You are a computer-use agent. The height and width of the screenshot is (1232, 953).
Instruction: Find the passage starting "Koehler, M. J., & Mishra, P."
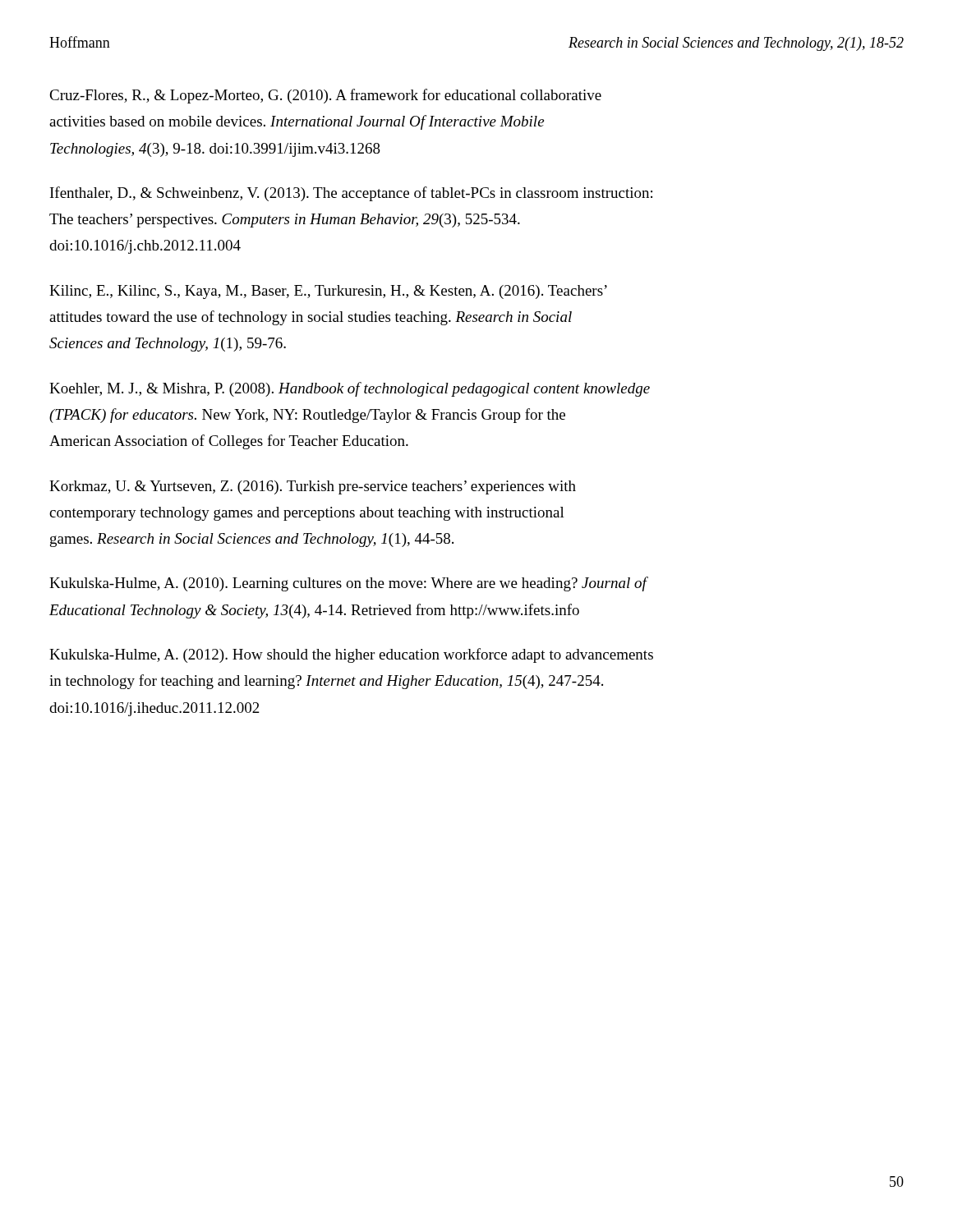476,417
